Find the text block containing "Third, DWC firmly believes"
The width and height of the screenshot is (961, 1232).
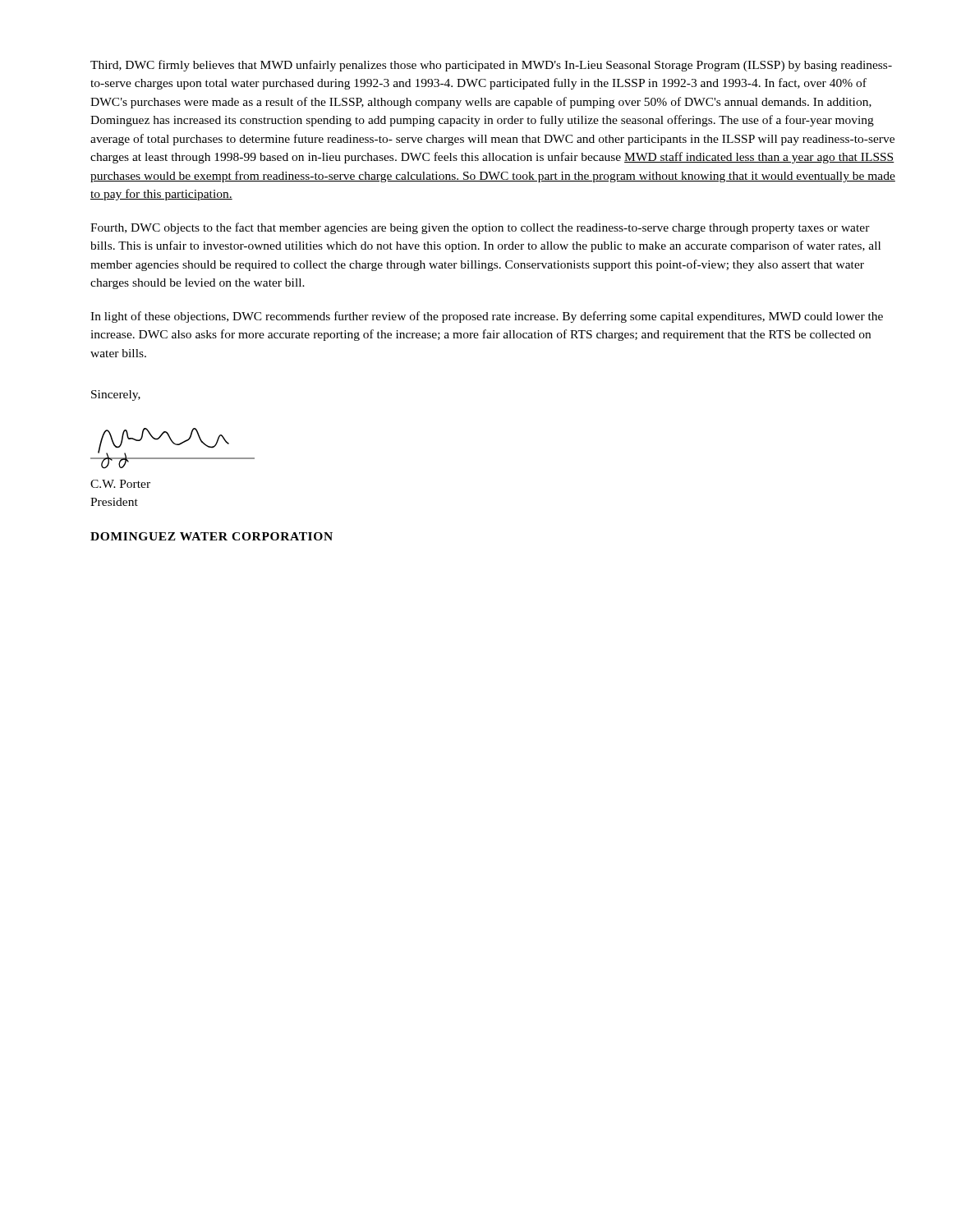493,129
